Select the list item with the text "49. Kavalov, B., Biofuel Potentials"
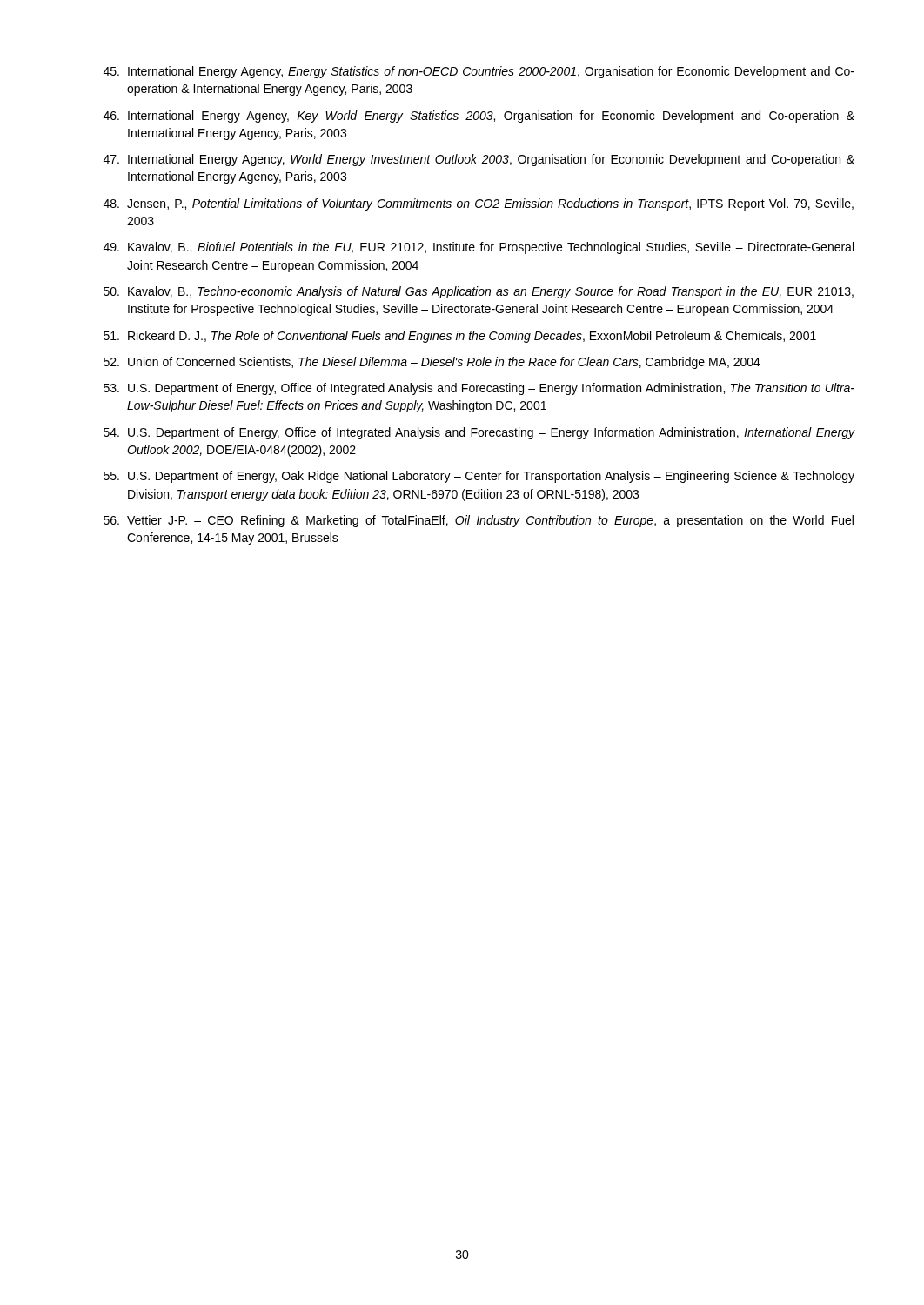 click(471, 256)
